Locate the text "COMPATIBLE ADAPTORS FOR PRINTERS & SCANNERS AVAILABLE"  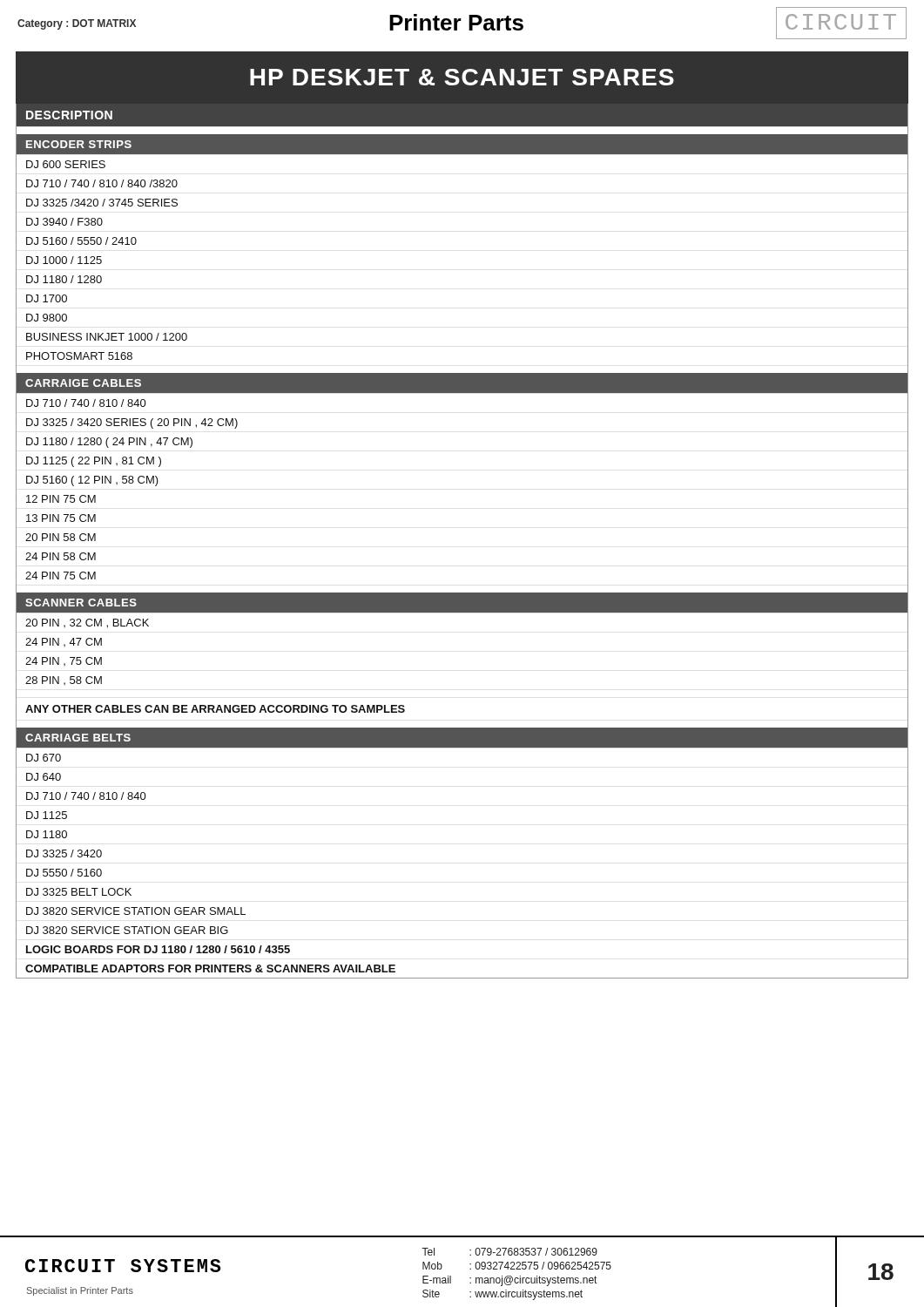(210, 968)
